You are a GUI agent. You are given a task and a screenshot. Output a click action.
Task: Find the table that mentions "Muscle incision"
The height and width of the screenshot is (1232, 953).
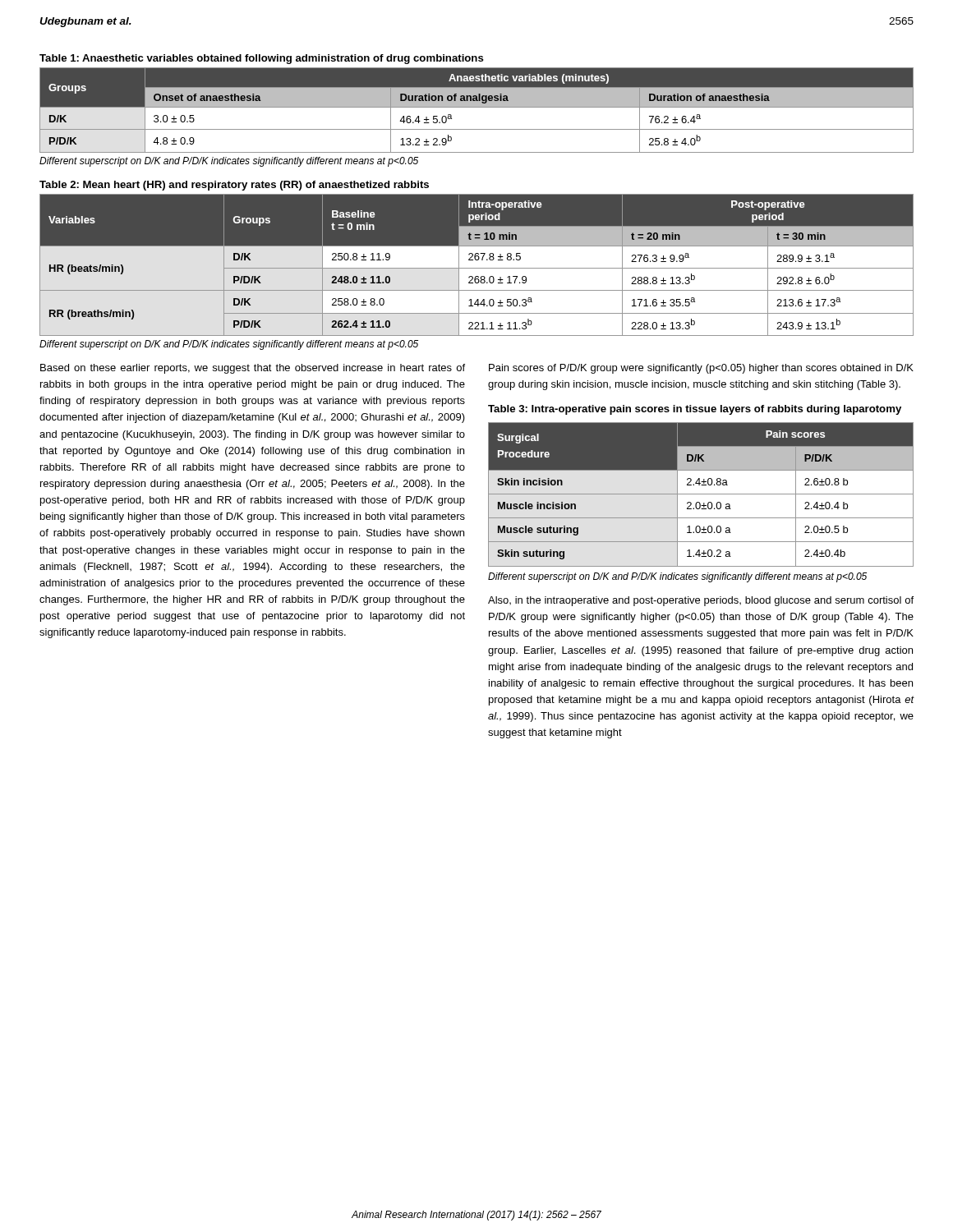pos(701,494)
